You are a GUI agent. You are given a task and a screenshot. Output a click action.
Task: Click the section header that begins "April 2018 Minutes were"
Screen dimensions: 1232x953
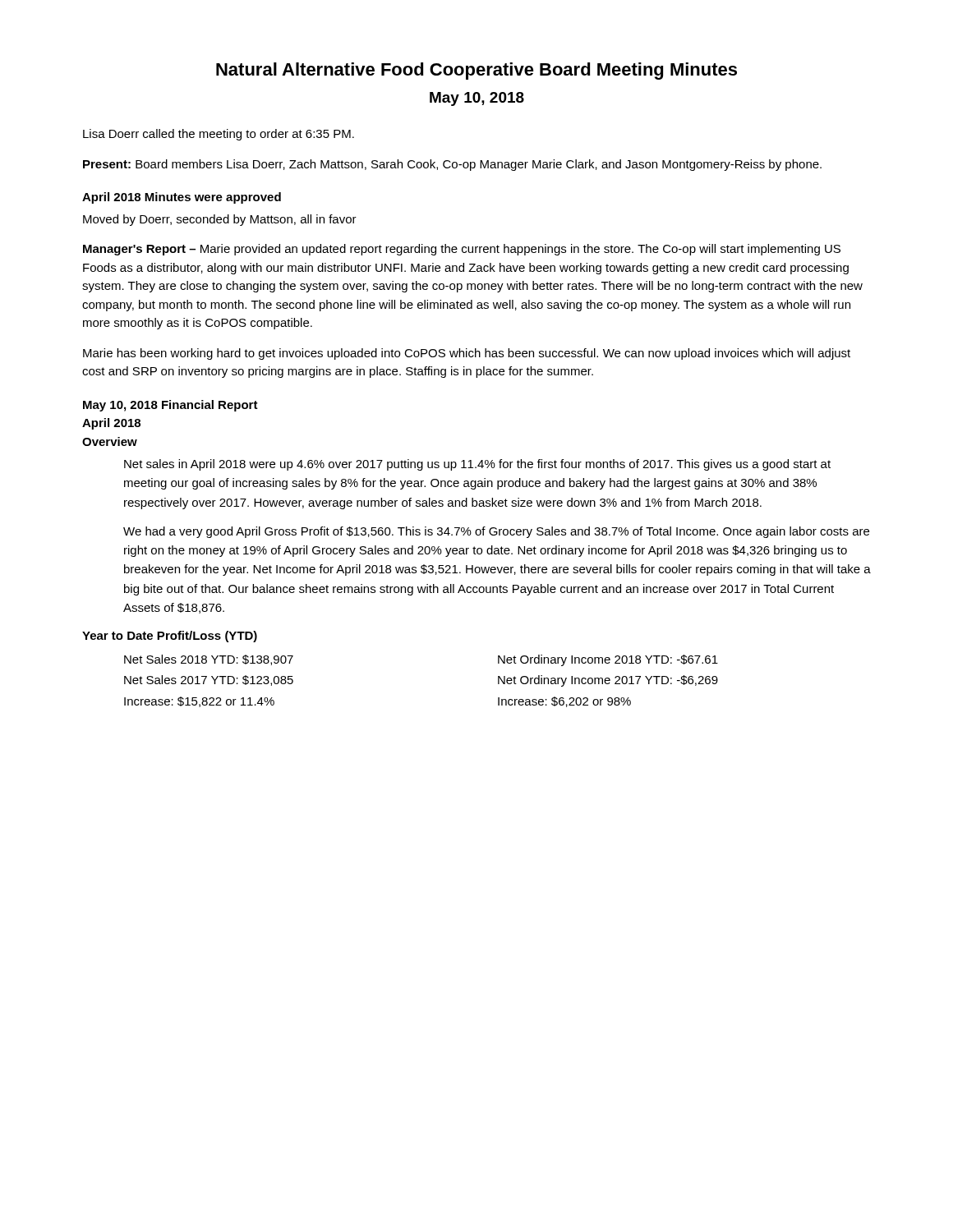tap(182, 197)
